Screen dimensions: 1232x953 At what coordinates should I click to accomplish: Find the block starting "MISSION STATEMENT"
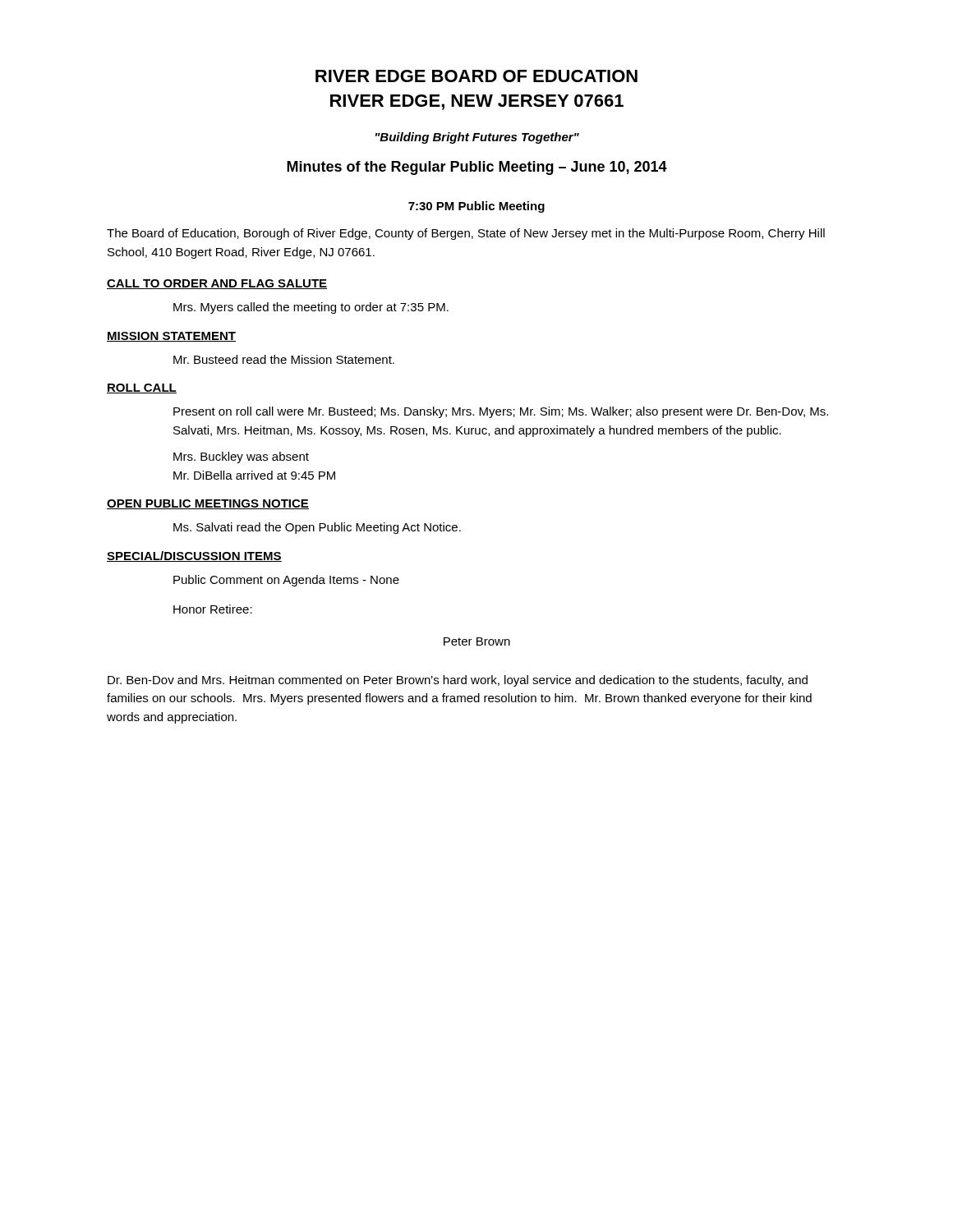click(171, 335)
